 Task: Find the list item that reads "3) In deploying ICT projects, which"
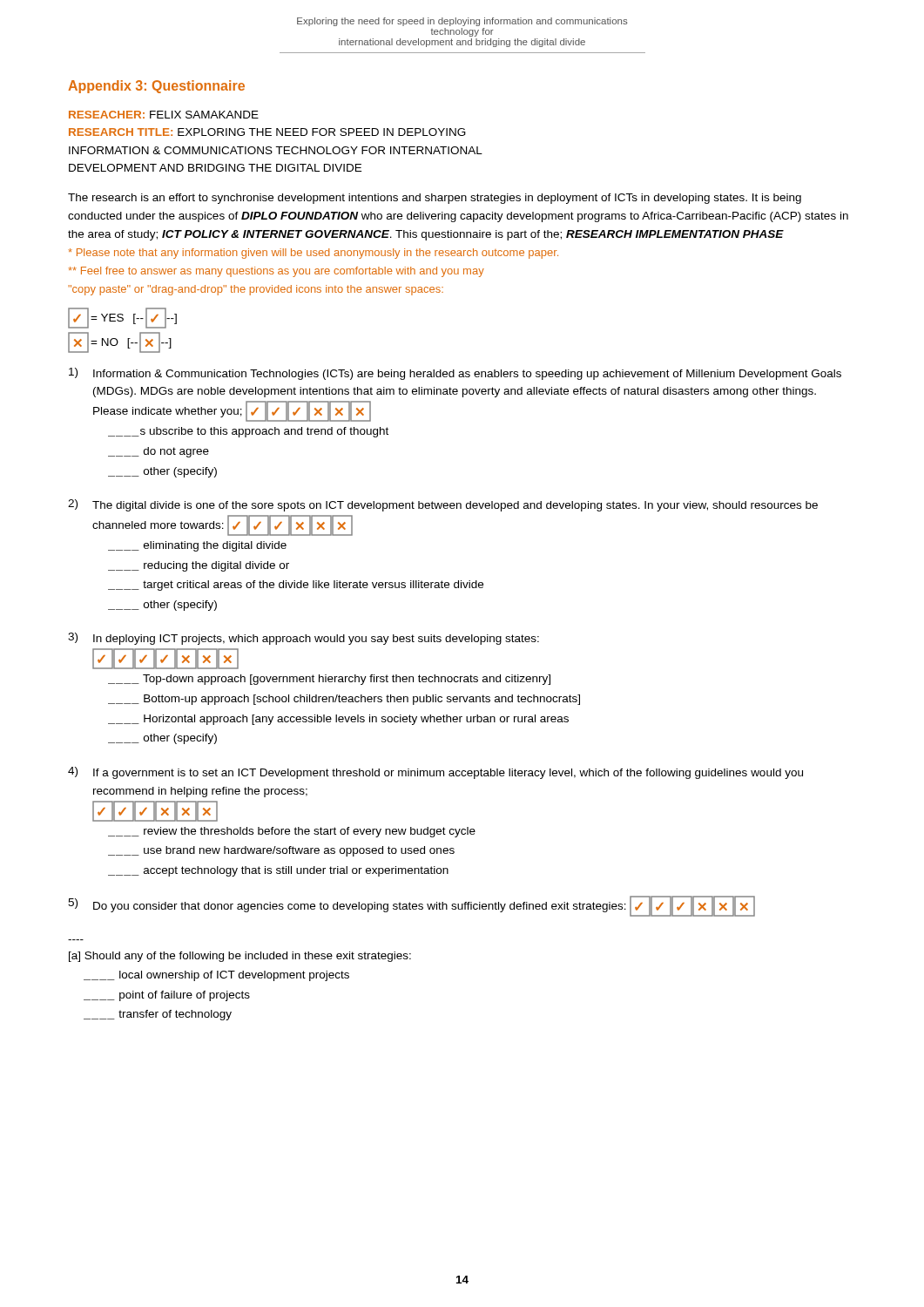pyautogui.click(x=462, y=689)
